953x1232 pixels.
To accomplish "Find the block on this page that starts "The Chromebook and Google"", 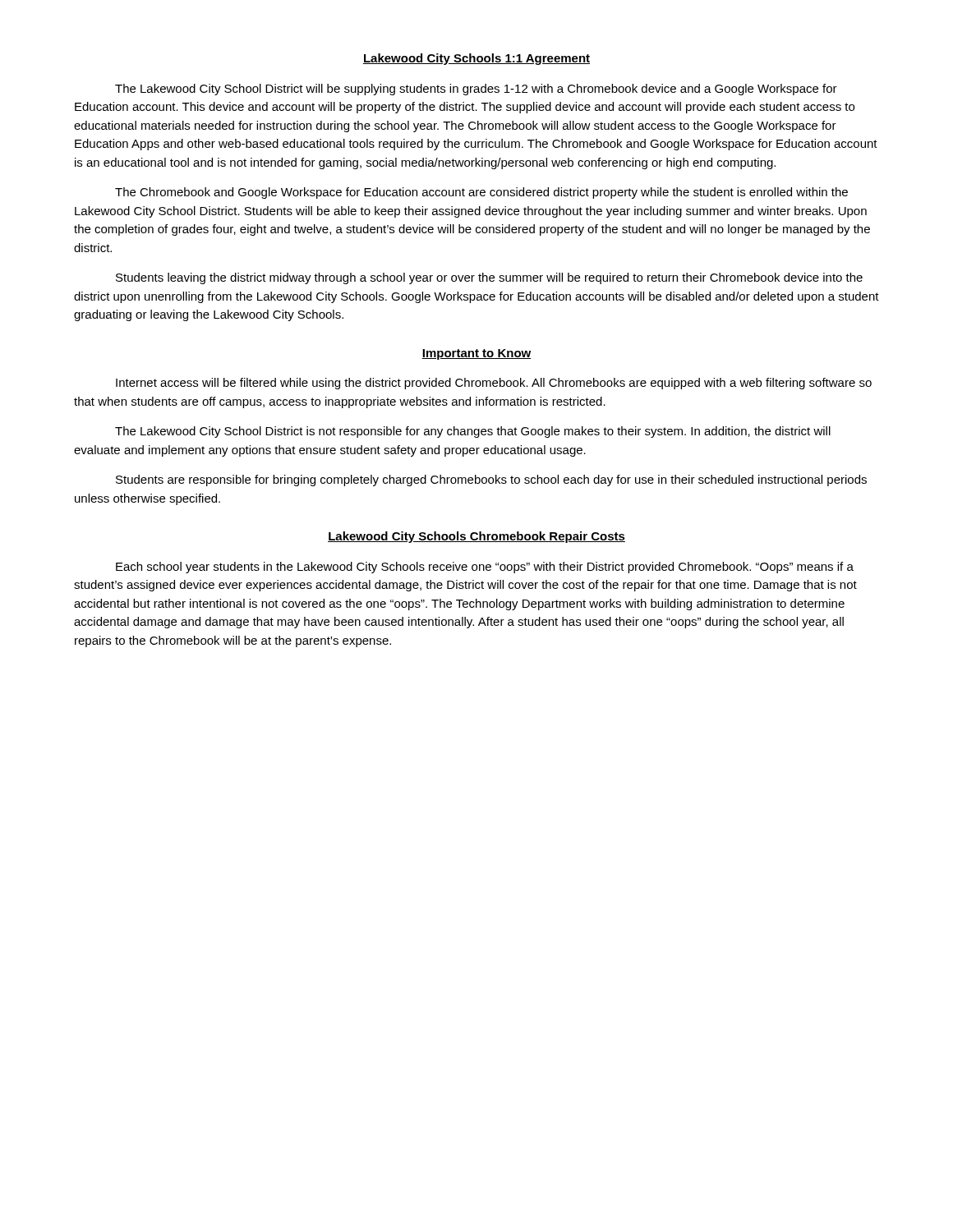I will click(476, 220).
